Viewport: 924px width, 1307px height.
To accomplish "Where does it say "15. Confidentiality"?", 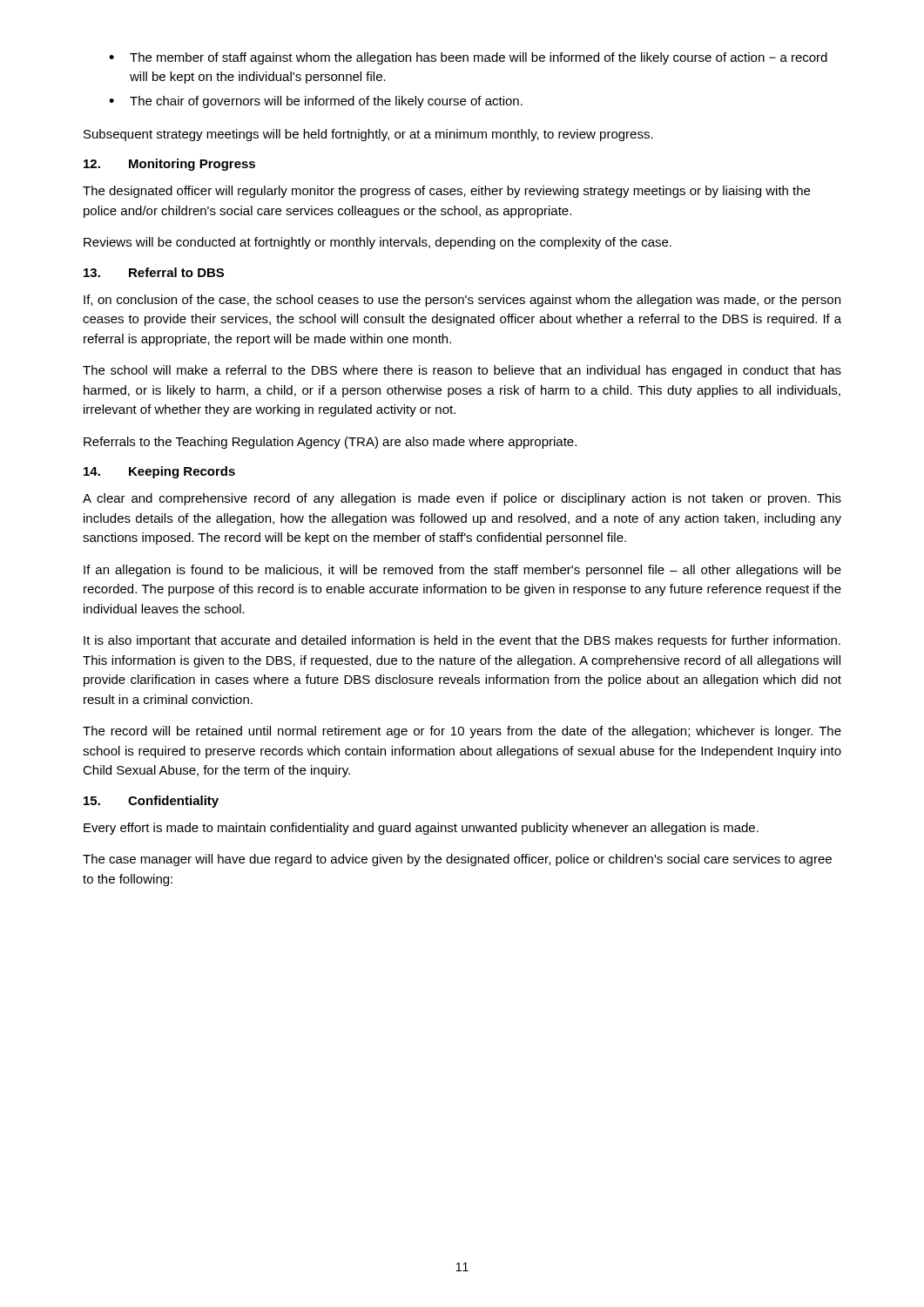I will (151, 800).
